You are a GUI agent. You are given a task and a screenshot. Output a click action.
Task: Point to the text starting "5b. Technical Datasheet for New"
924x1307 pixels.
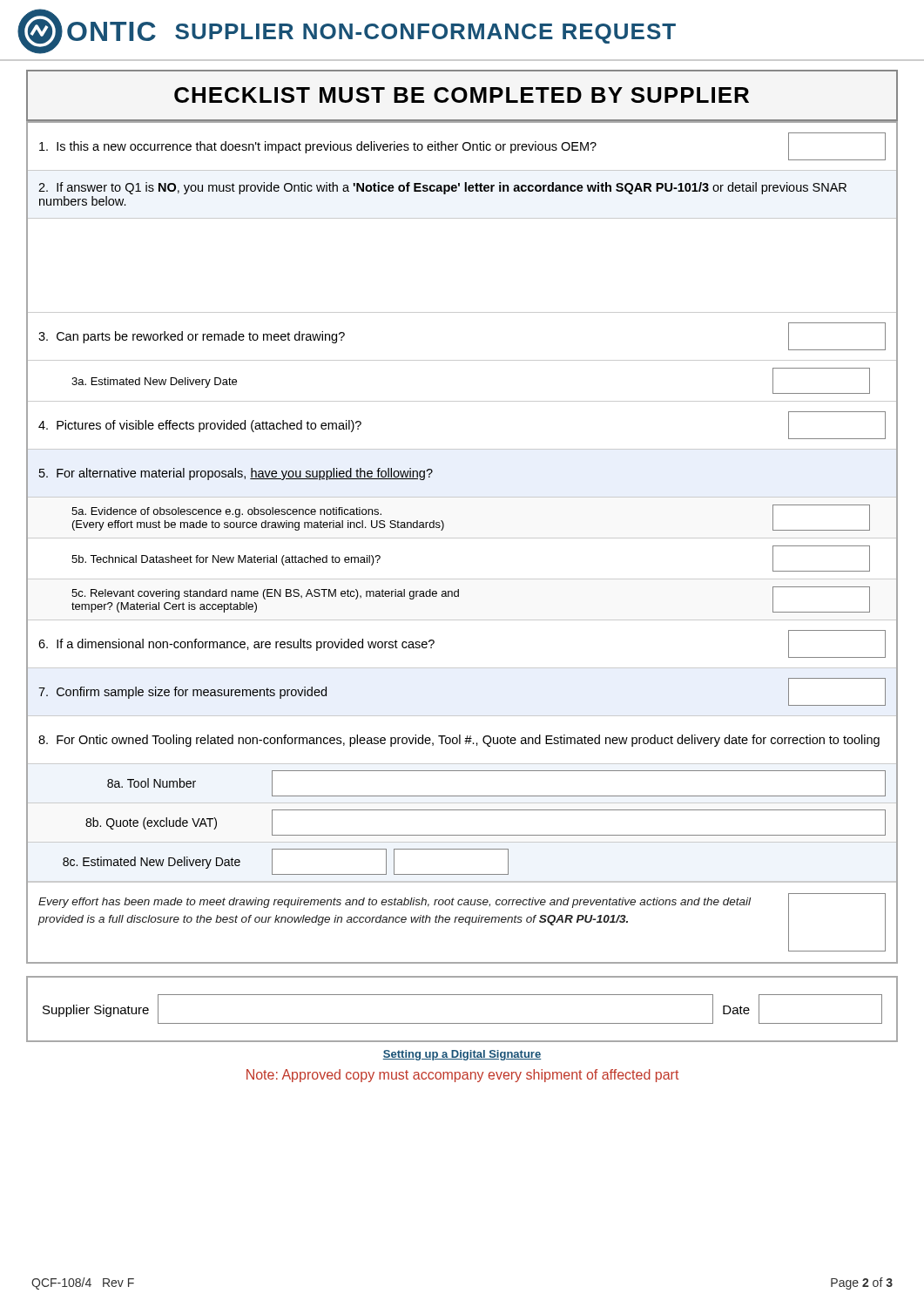[x=227, y=558]
